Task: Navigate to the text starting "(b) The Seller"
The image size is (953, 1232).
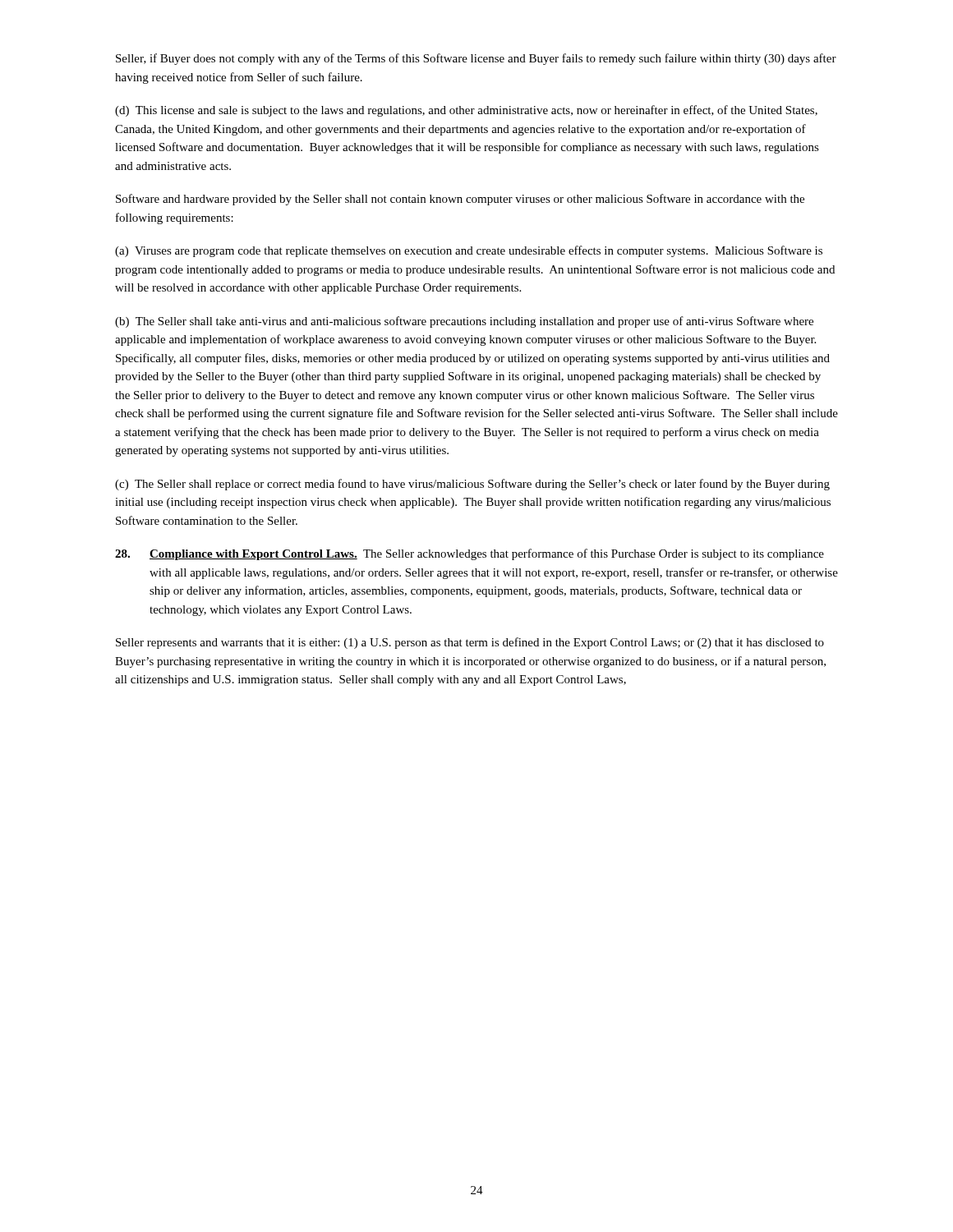Action: [x=476, y=385]
